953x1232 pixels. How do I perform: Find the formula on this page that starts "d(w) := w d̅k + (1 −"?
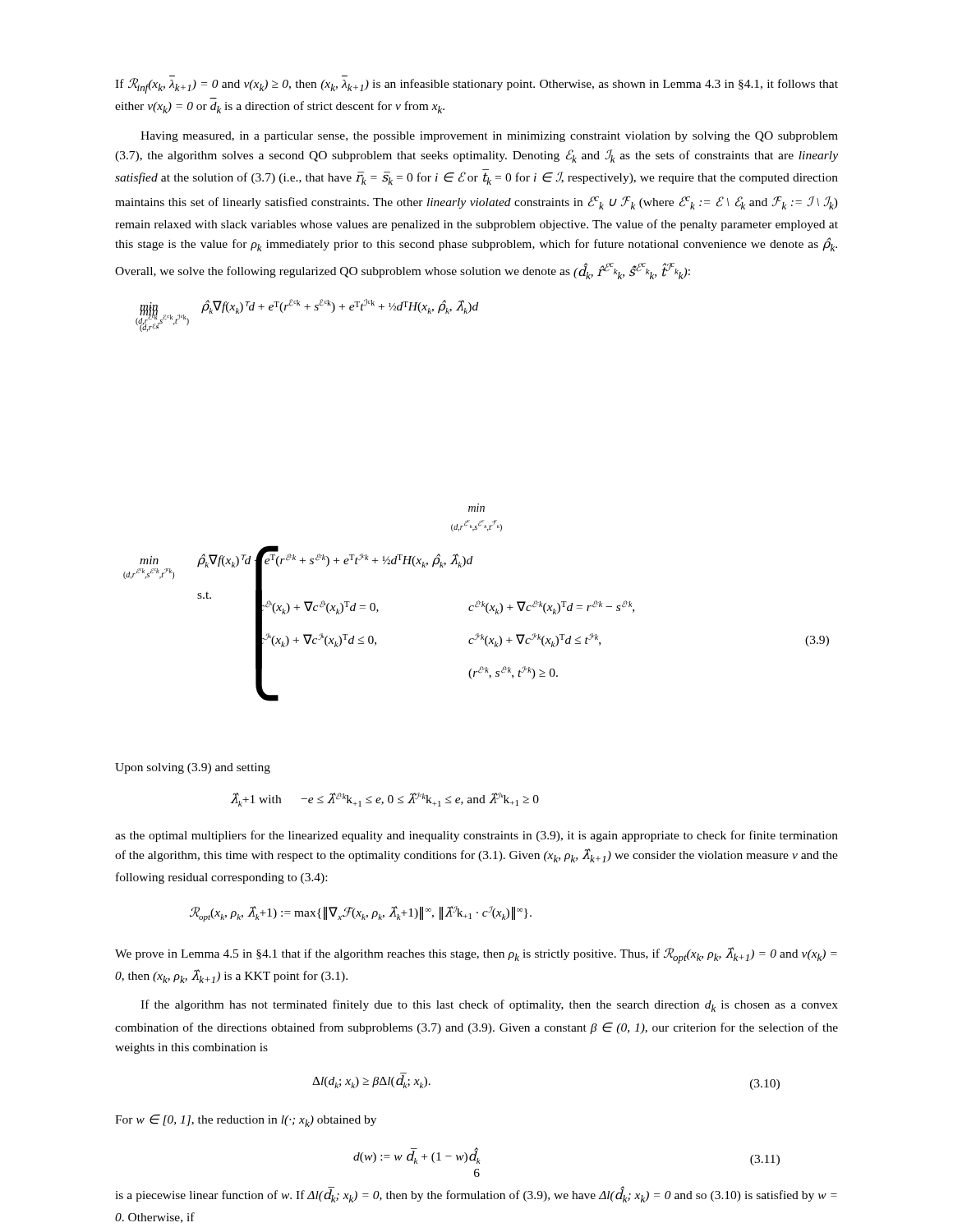coord(476,1159)
